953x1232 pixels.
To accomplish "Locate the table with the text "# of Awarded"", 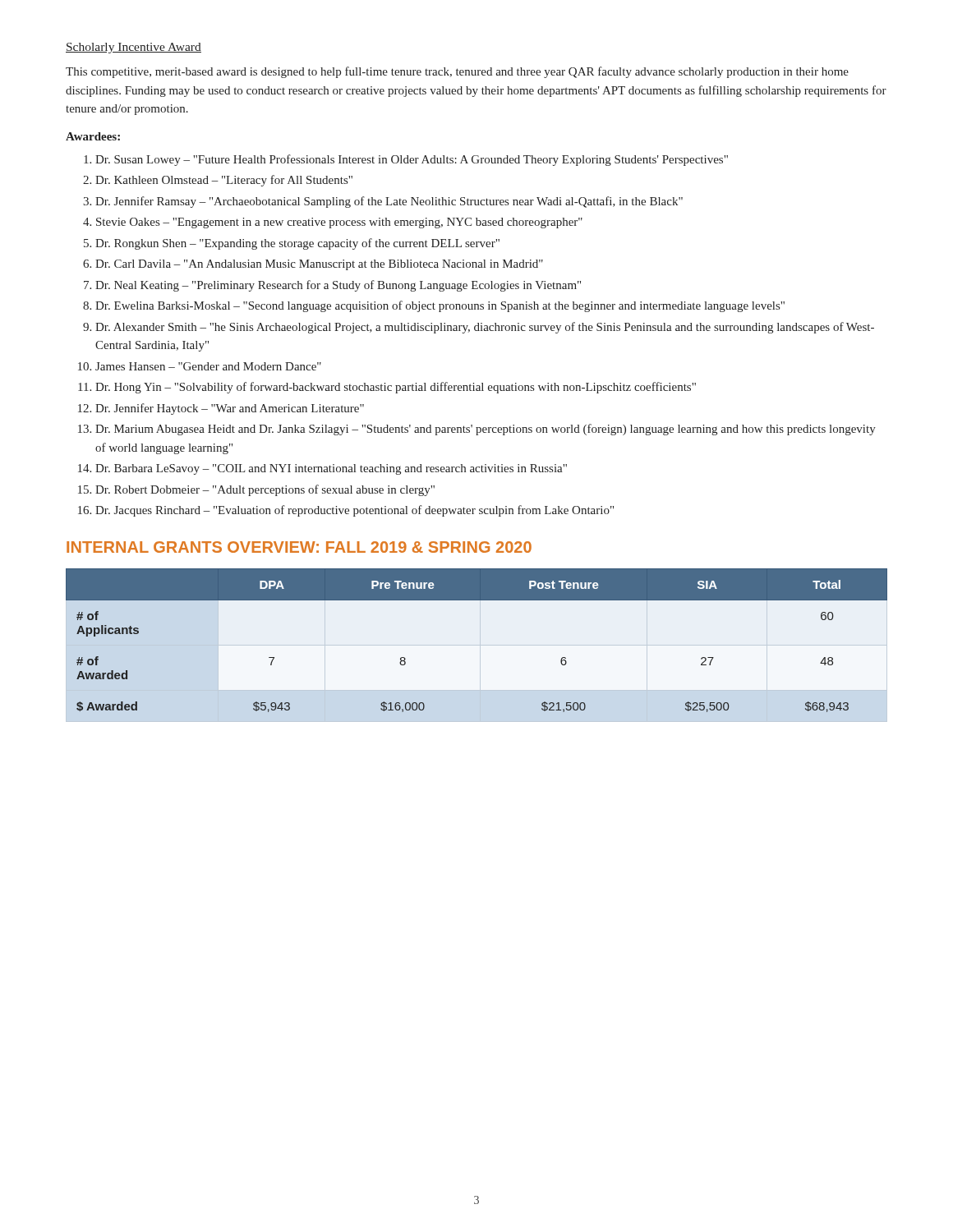I will tap(476, 645).
